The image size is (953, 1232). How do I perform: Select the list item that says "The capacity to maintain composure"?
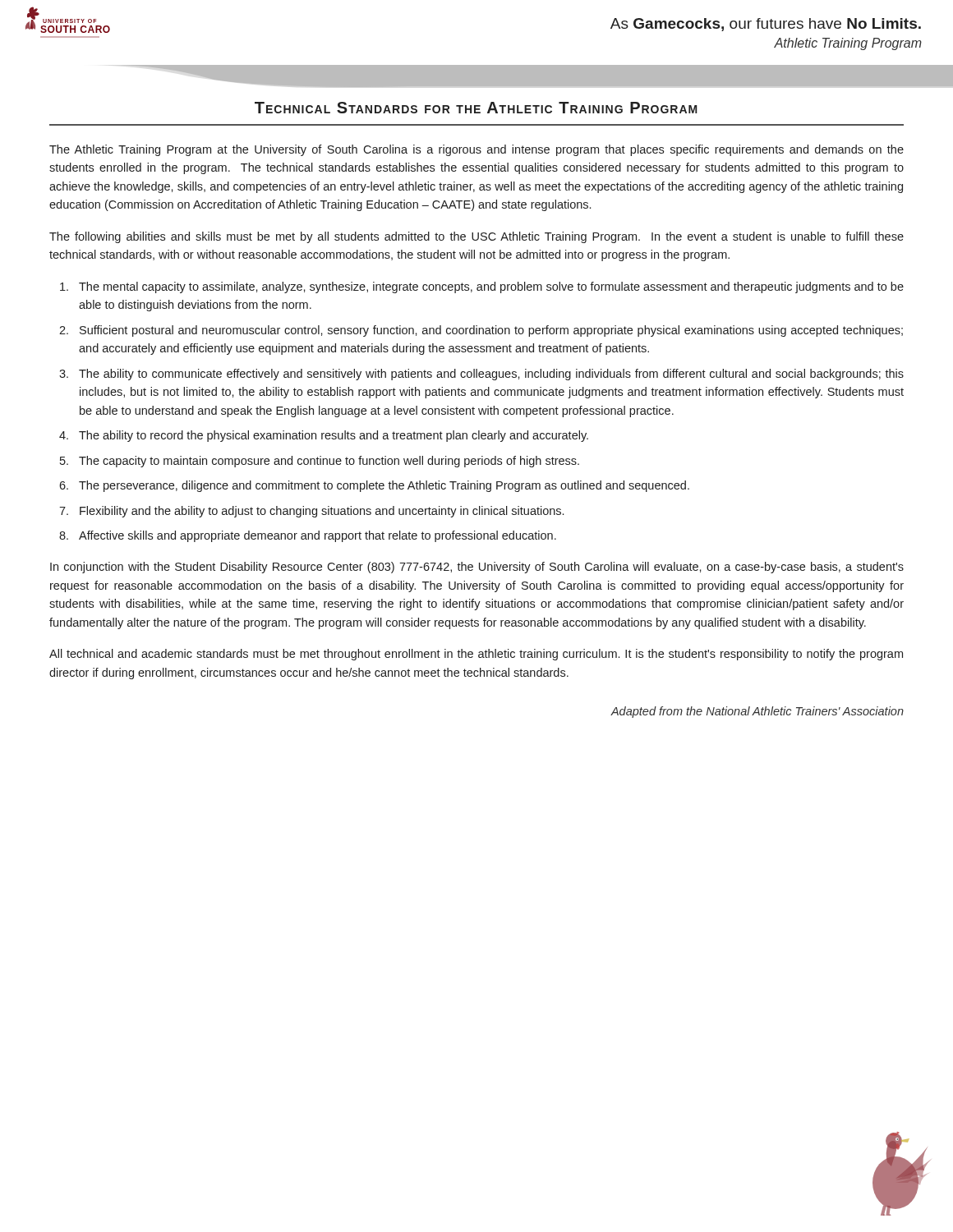click(x=330, y=460)
